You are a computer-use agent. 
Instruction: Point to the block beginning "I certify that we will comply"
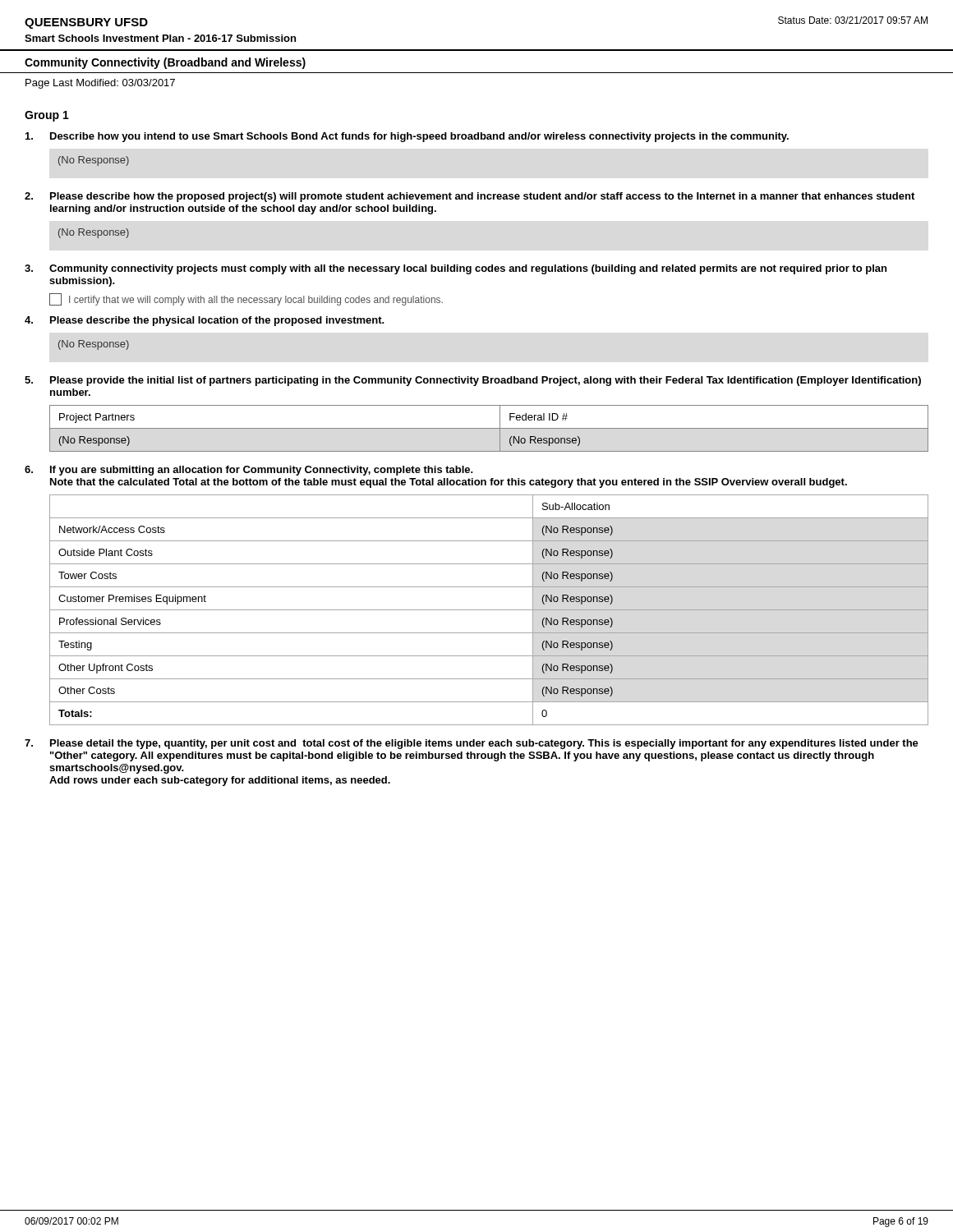coord(246,299)
